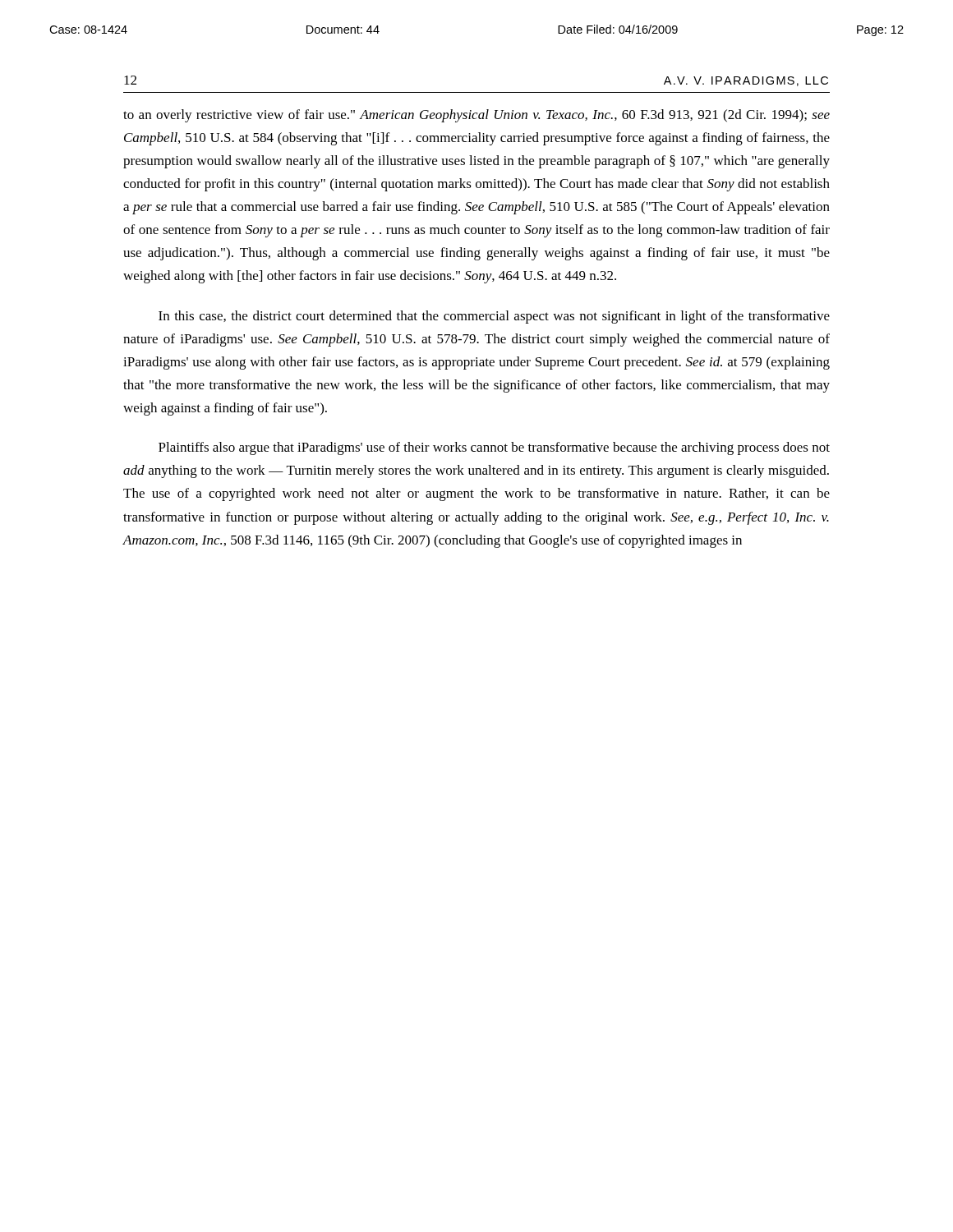Find the text block containing "to an overly restrictive view of fair use.""
Screen dimensions: 1232x953
pos(476,195)
